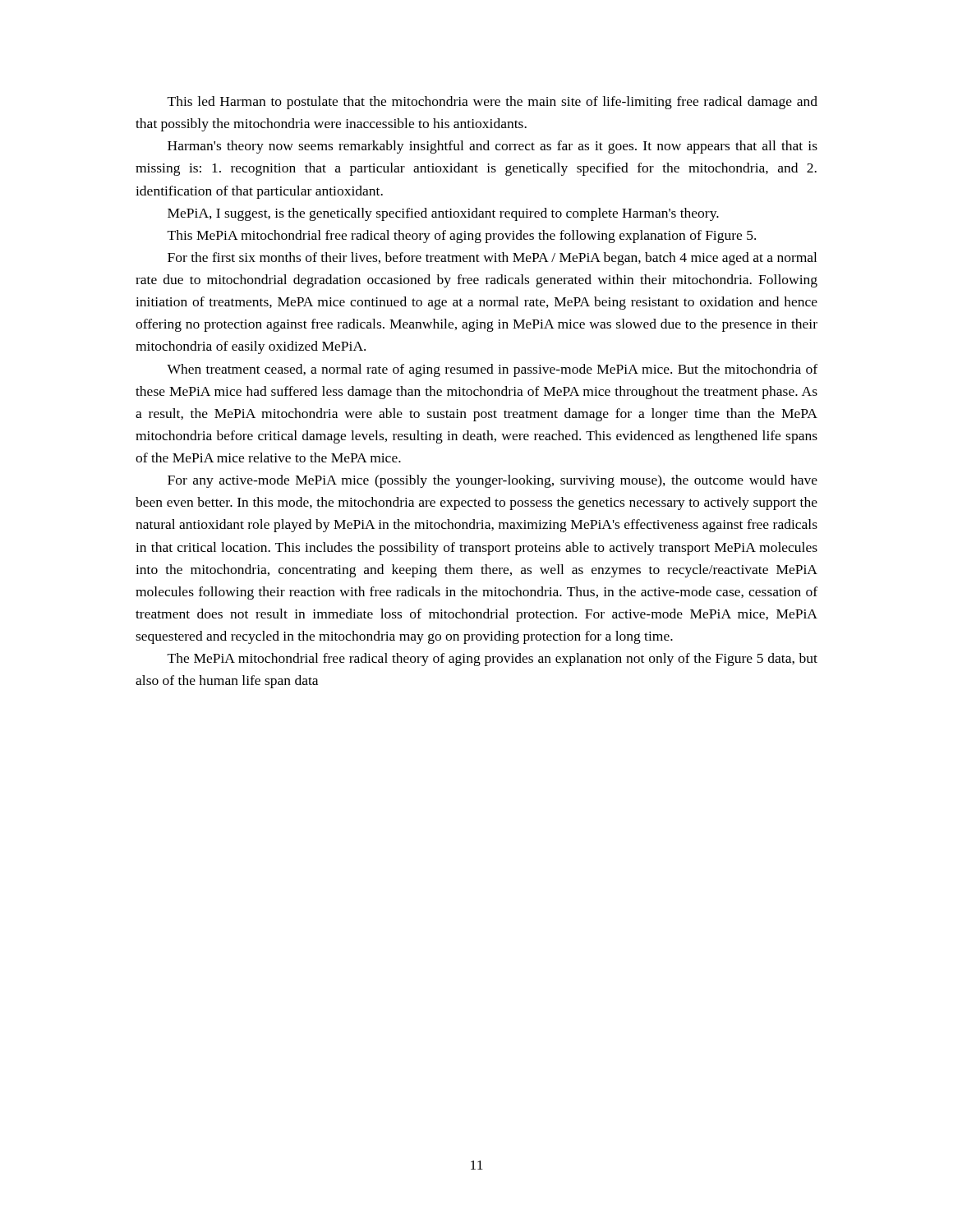953x1232 pixels.
Task: Click the passage that begins "The MePiA mitochondrial"
Action: [476, 670]
